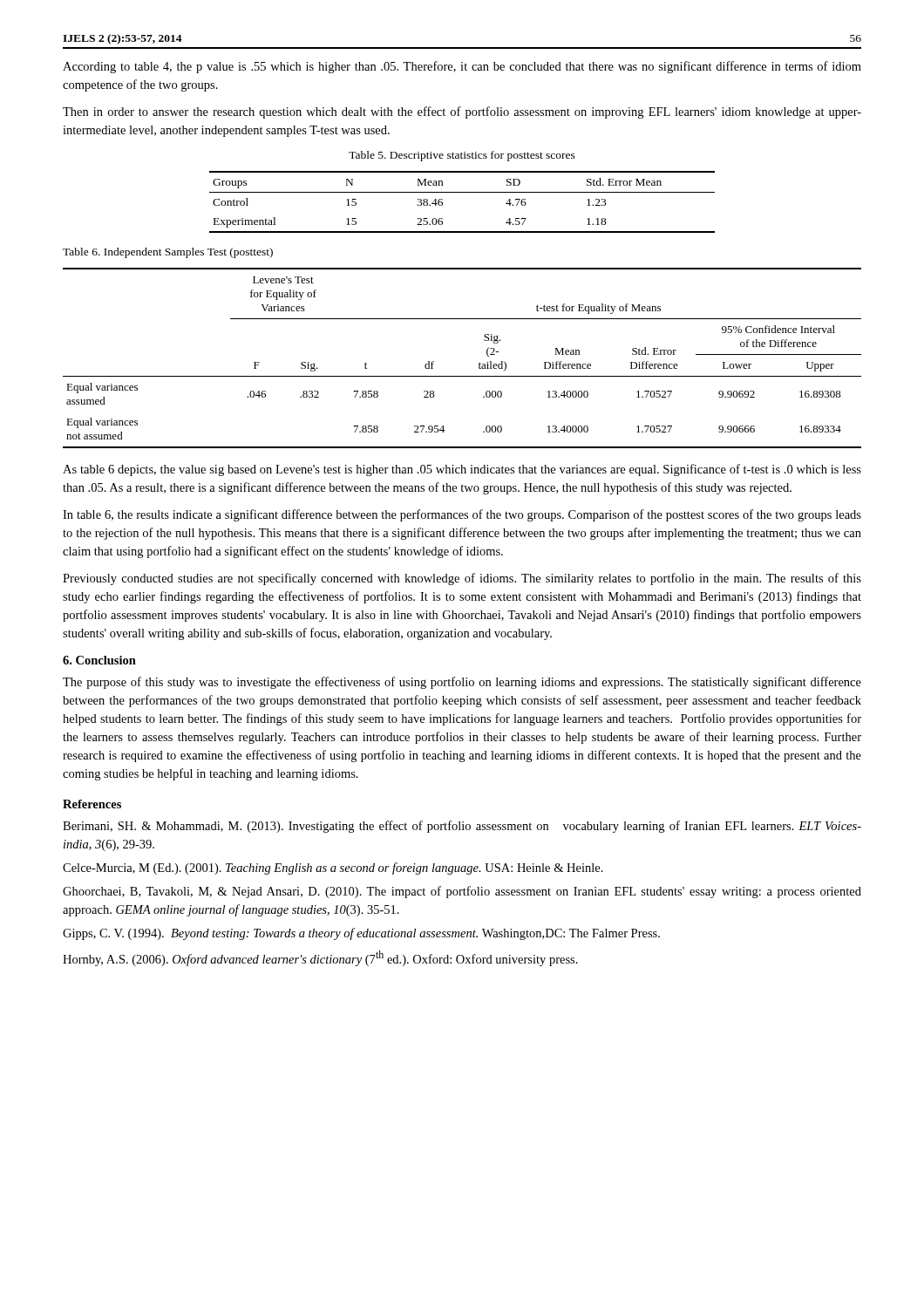Viewport: 924px width, 1308px height.
Task: Find the element starting "Then in order to answer the"
Action: (462, 121)
